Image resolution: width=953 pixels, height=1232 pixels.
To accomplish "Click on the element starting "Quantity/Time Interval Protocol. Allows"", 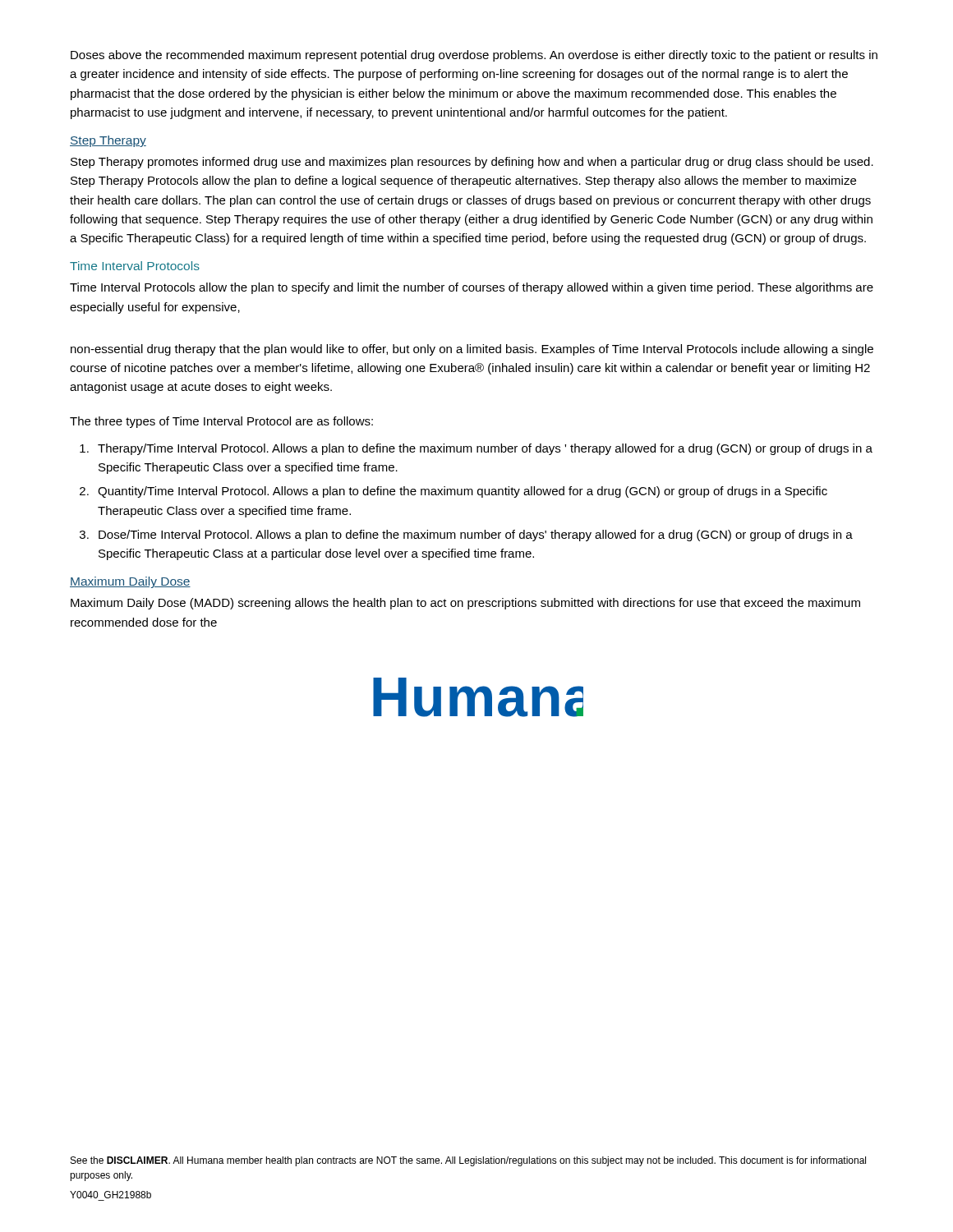I will click(463, 500).
